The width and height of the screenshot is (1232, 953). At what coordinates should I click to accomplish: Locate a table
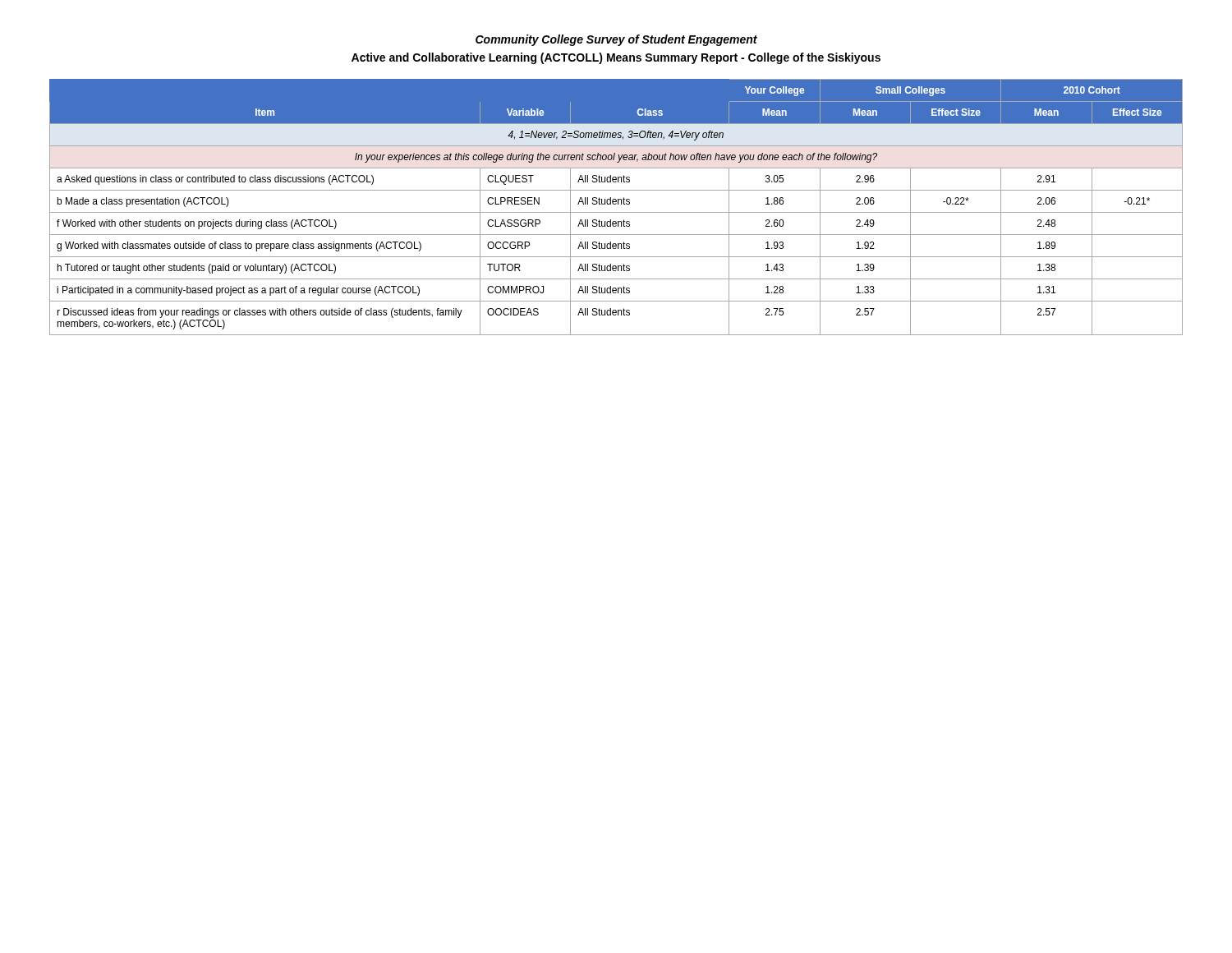[x=616, y=207]
